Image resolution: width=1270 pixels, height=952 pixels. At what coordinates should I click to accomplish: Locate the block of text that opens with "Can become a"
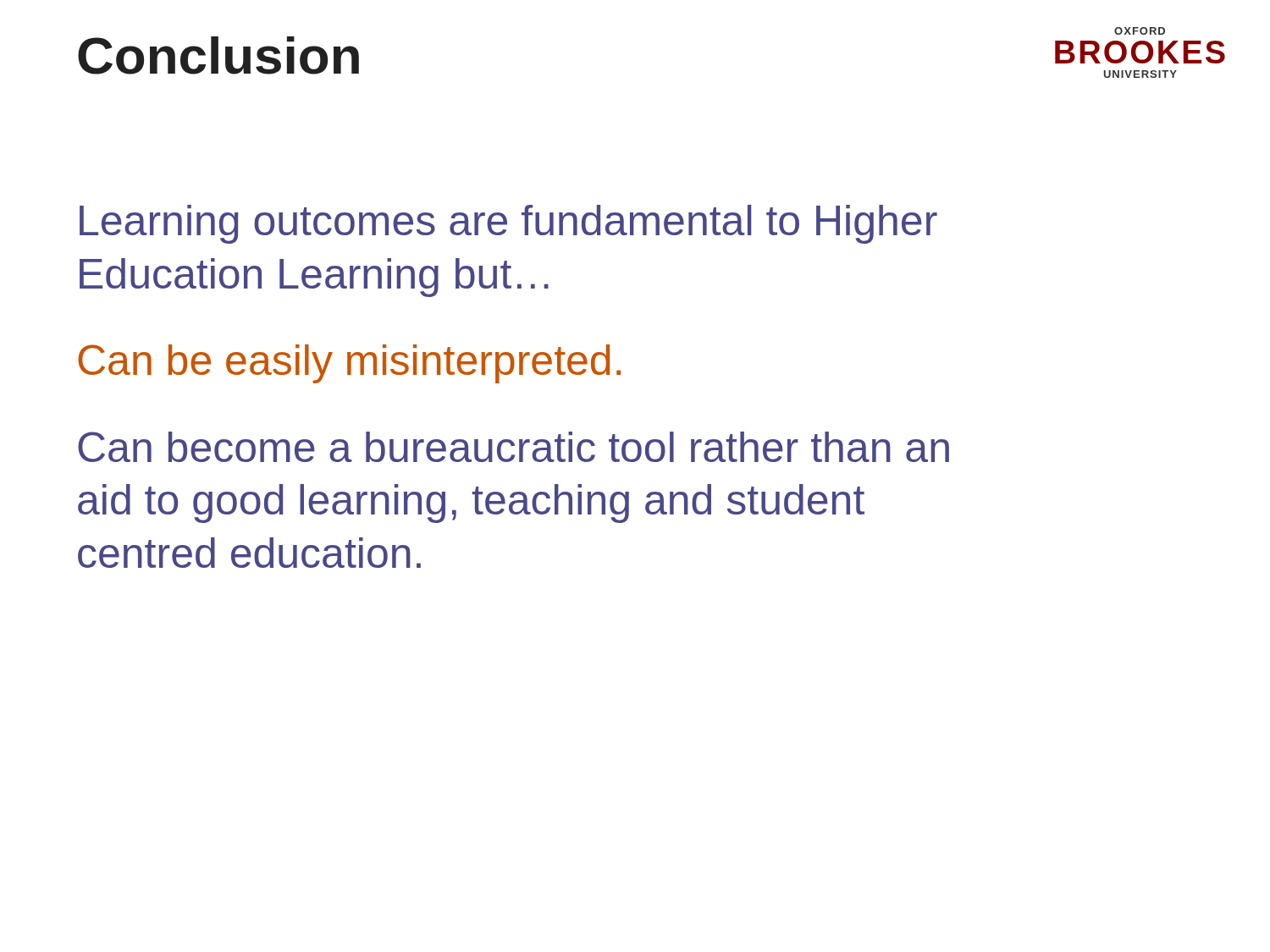(514, 500)
